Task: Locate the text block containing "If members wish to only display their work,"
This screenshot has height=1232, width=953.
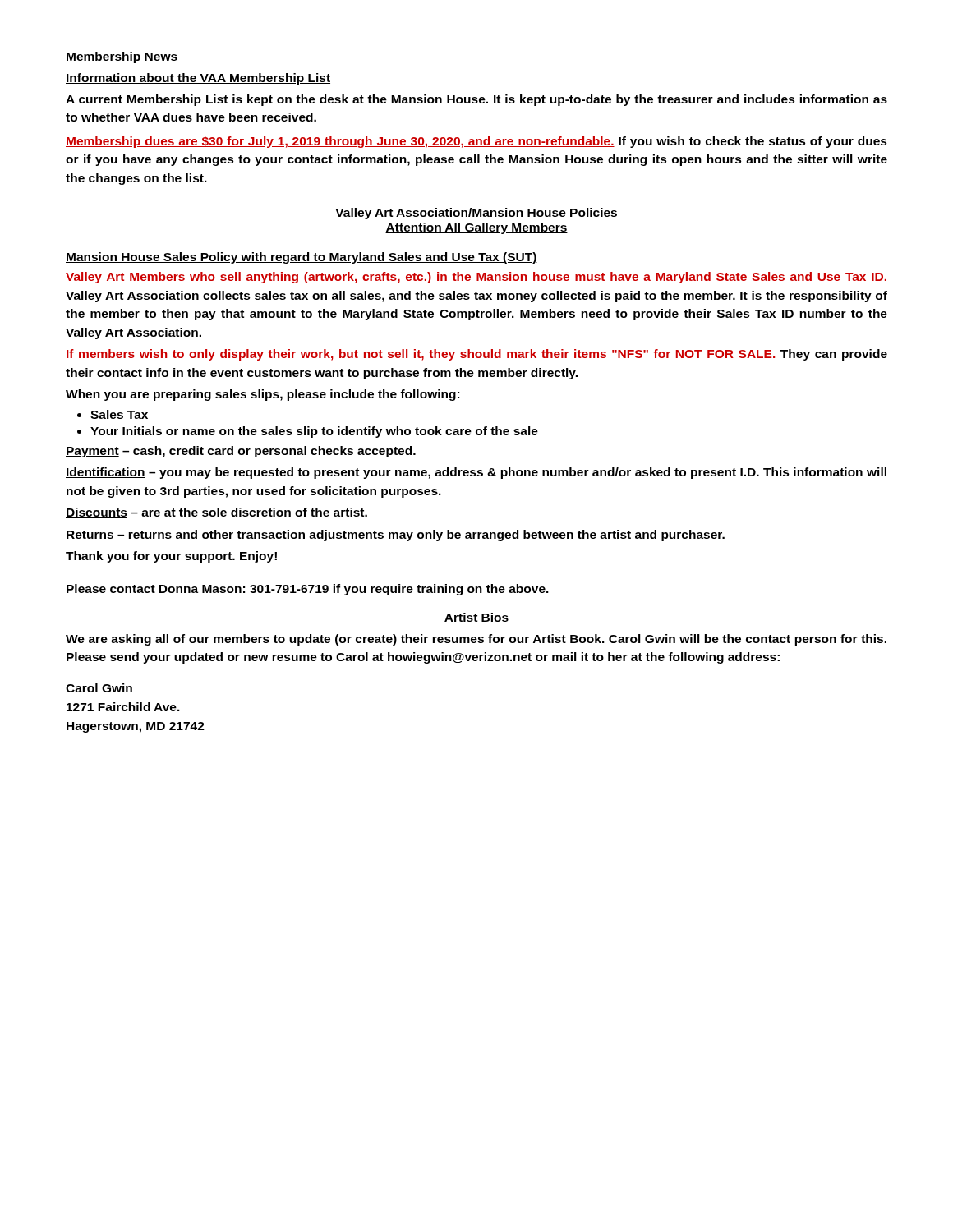Action: coord(476,363)
